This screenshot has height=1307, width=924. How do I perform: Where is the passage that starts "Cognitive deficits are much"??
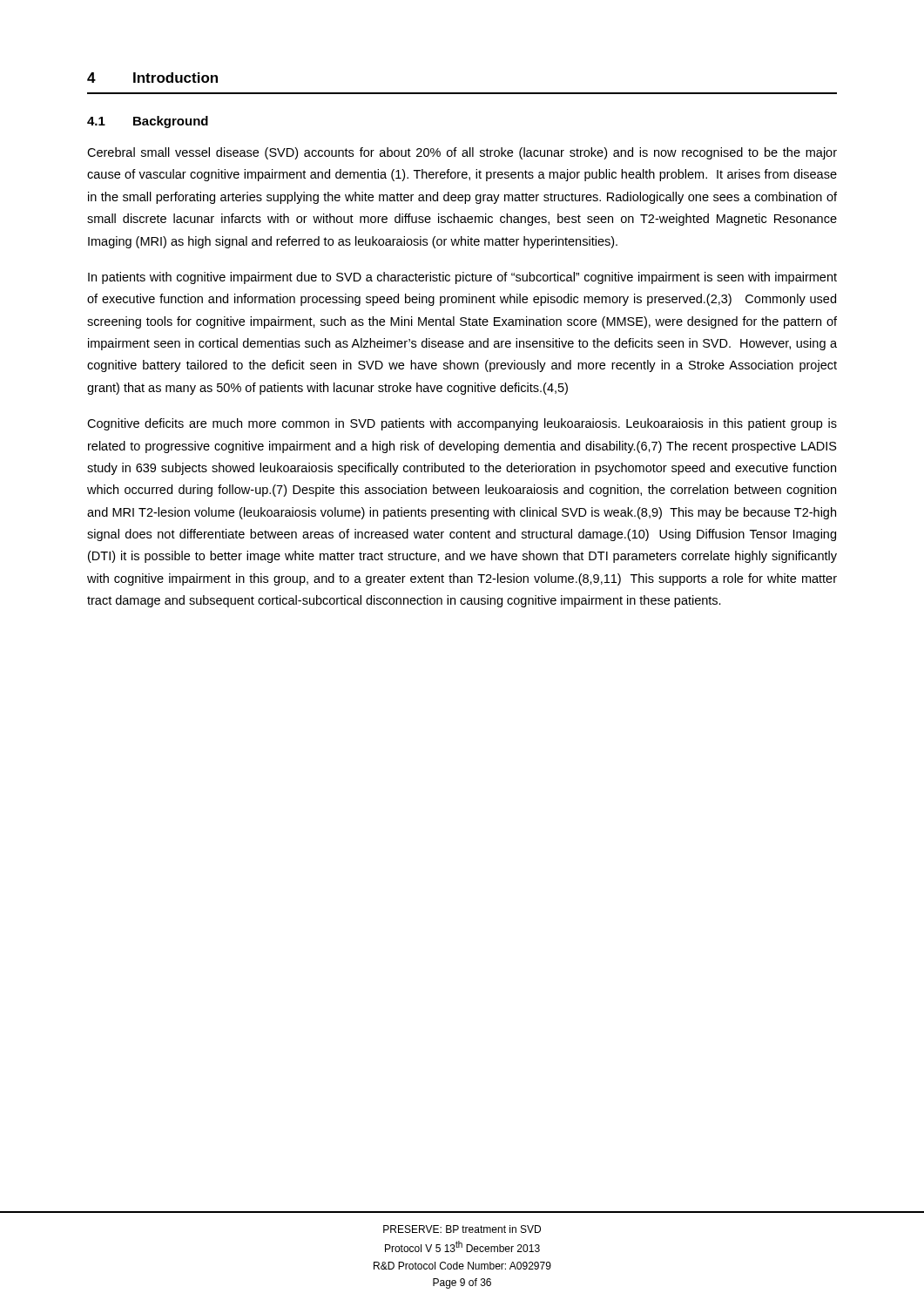click(x=462, y=512)
